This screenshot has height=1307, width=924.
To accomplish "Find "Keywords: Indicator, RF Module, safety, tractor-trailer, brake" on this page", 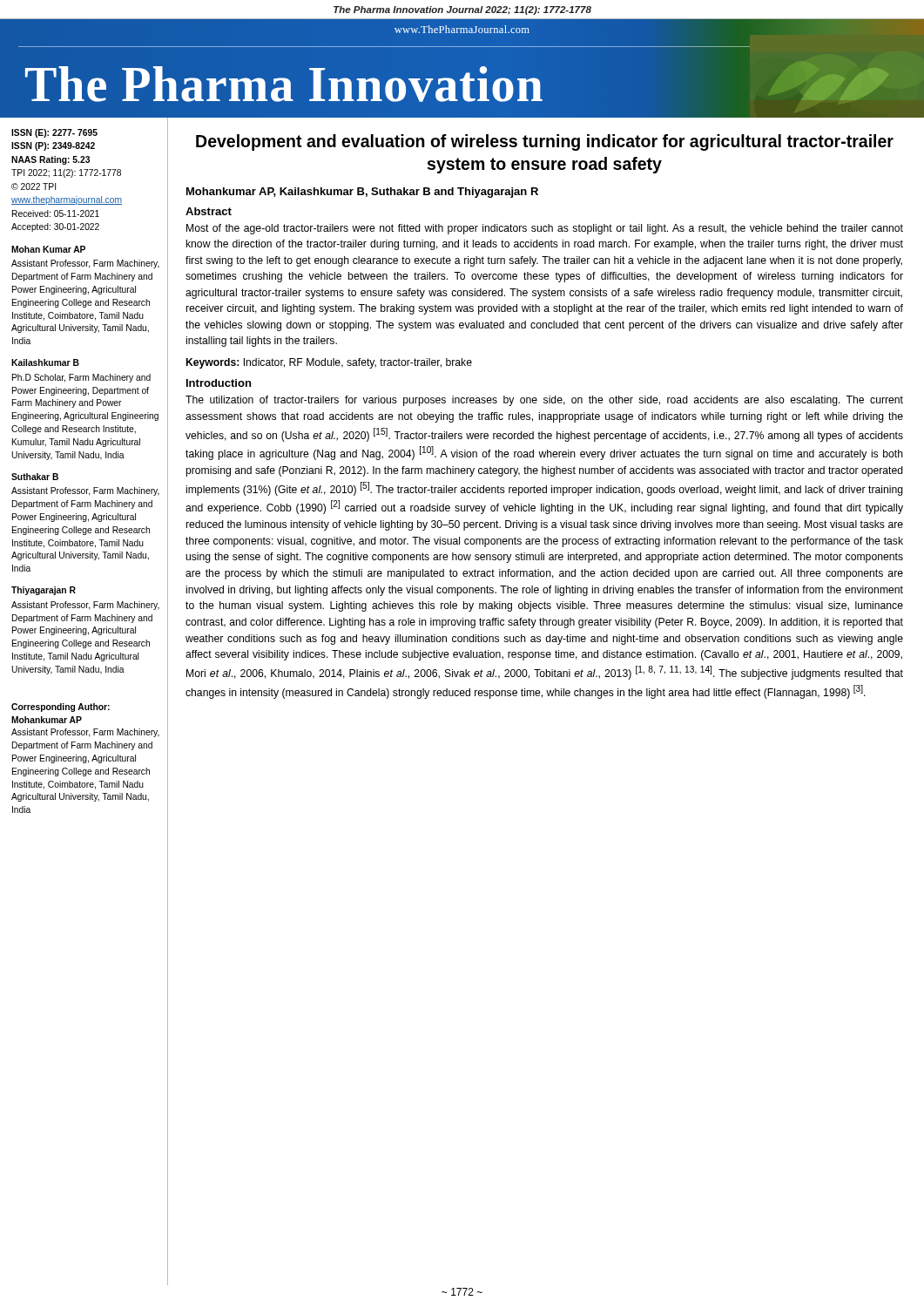I will point(329,362).
